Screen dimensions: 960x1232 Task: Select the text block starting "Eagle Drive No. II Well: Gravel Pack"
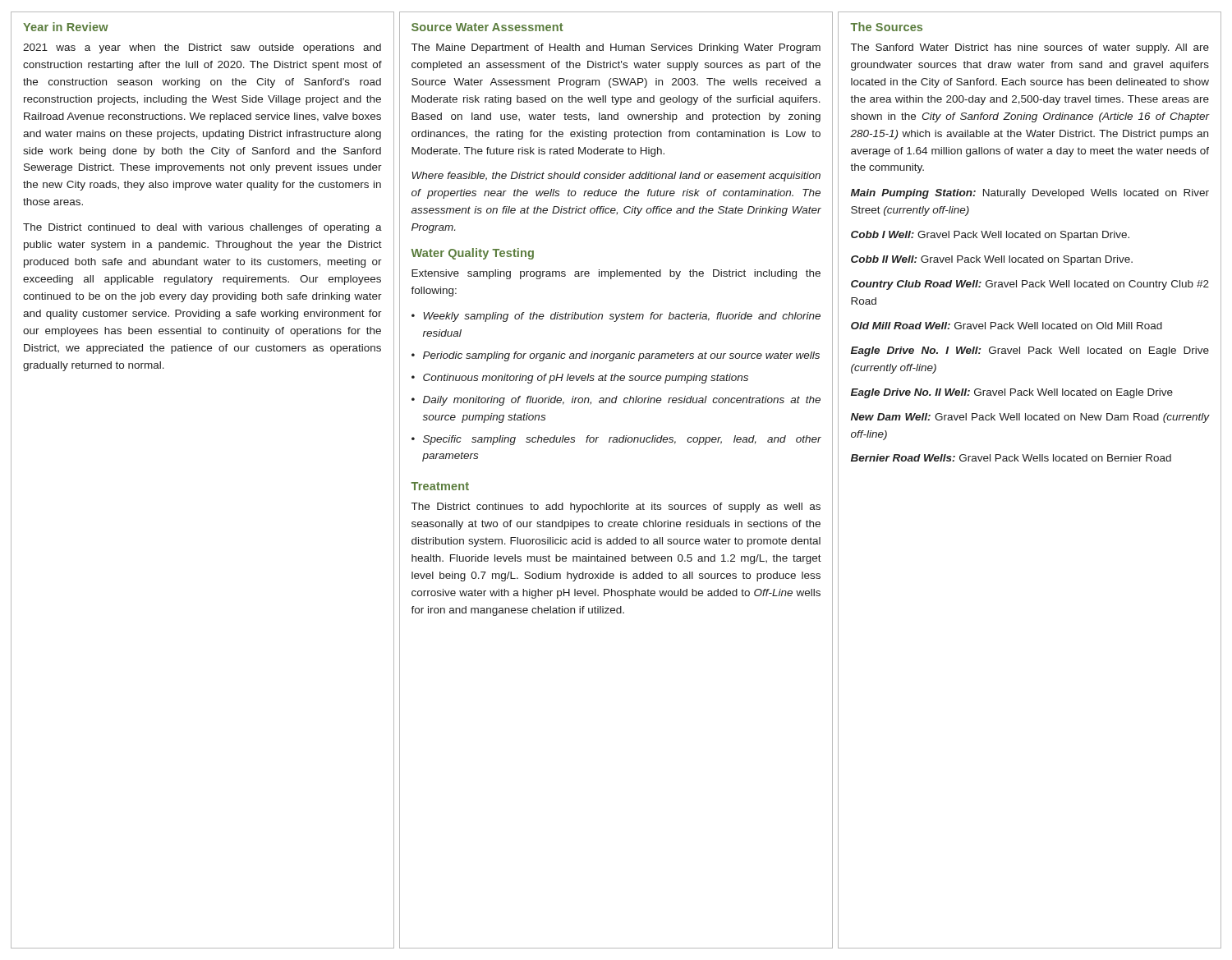pos(1012,392)
